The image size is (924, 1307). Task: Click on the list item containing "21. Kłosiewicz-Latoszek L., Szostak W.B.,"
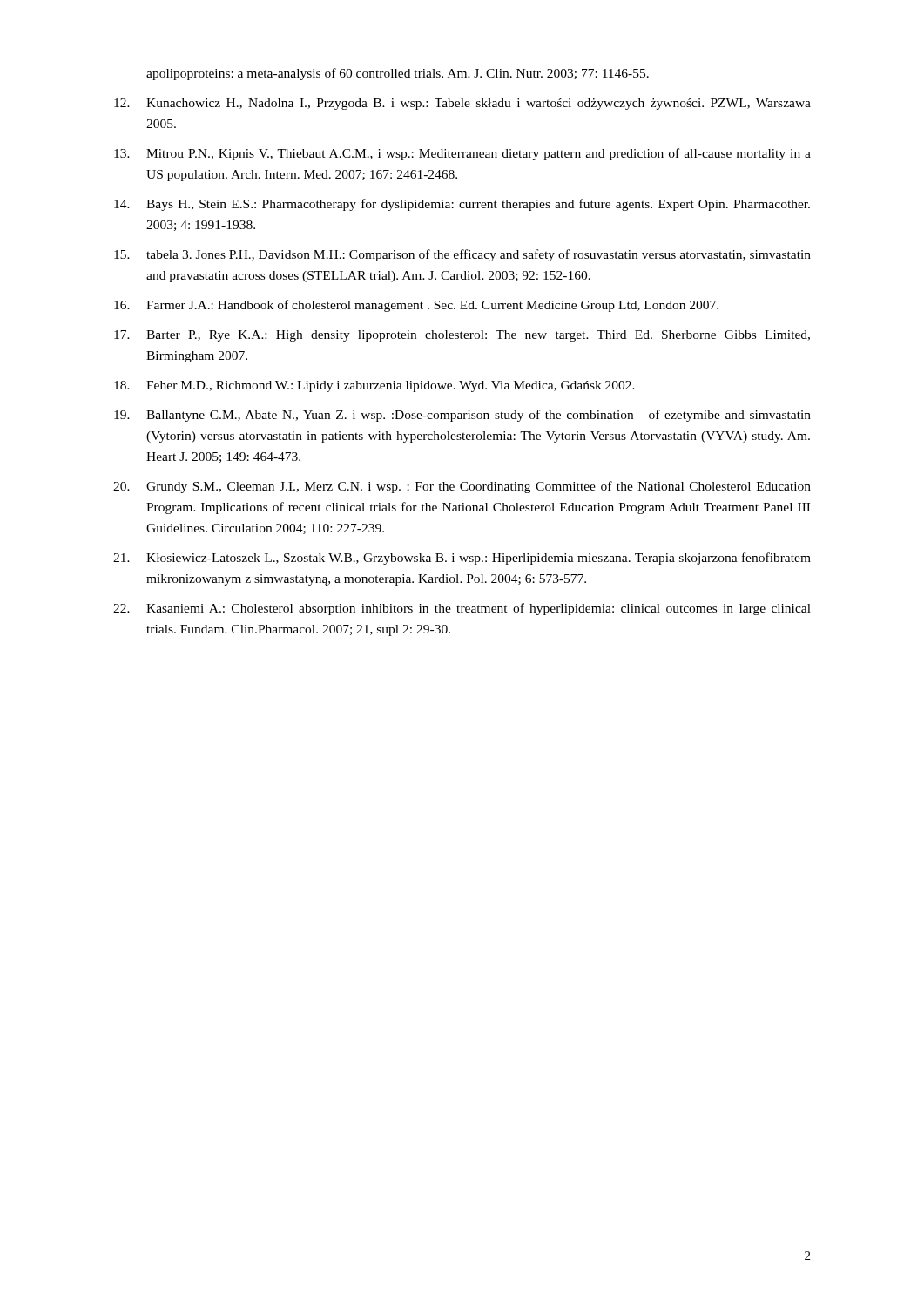(x=462, y=568)
